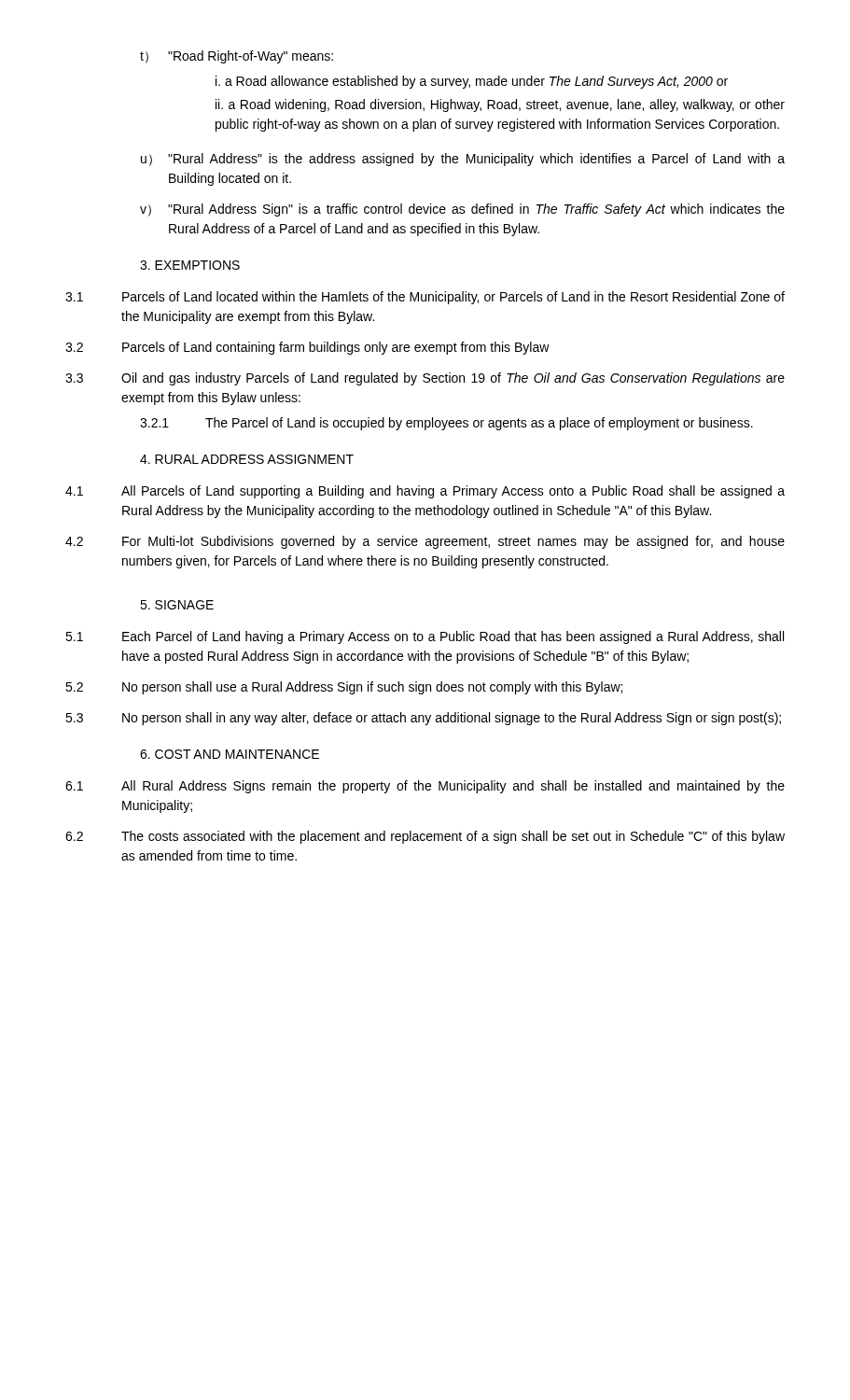Select the section header that says "5. SIGNAGE"
This screenshot has width=850, height=1400.
coord(177,605)
